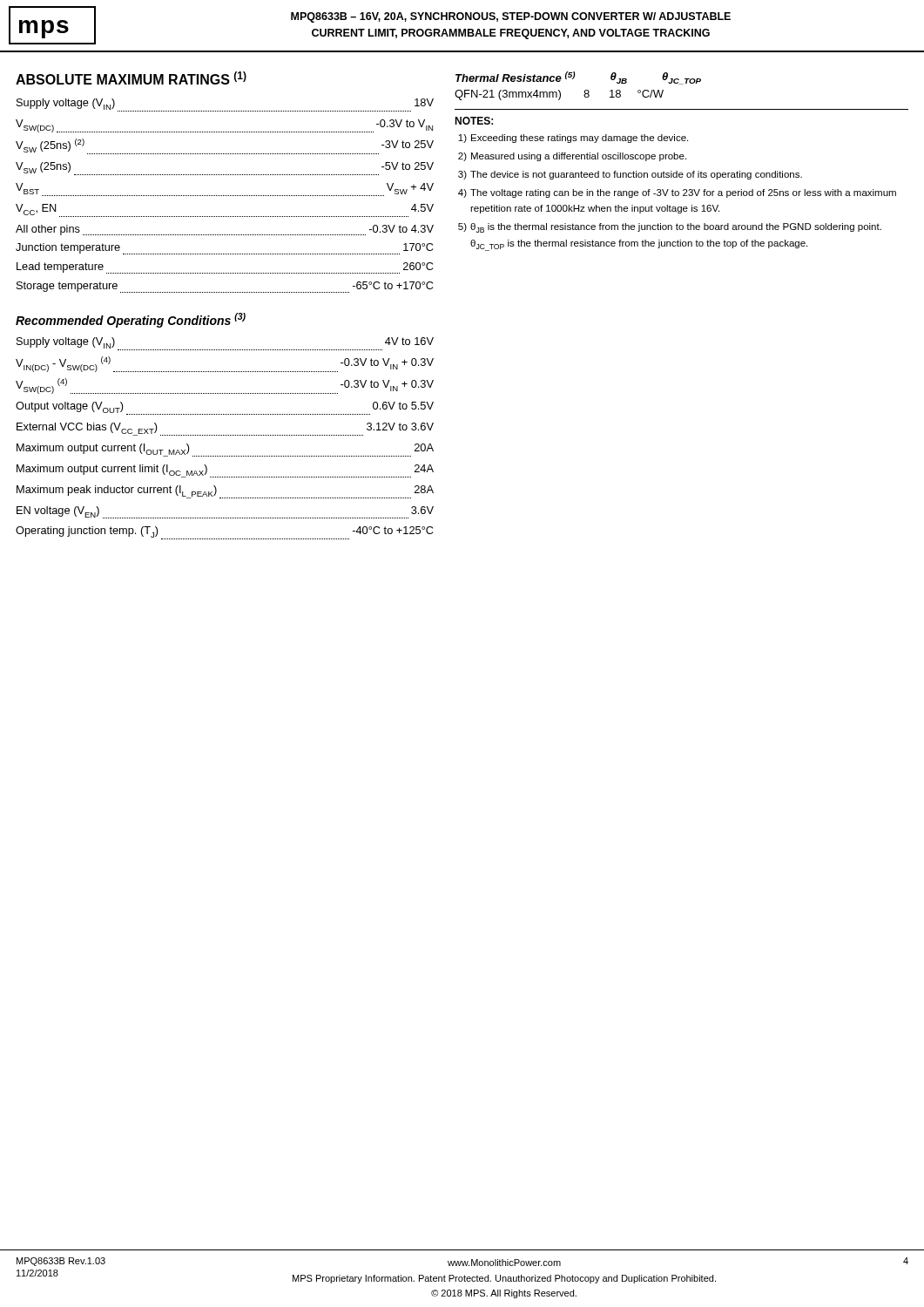Image resolution: width=924 pixels, height=1307 pixels.
Task: Select the list item that reads "Lead temperature 260°C"
Action: tap(225, 267)
